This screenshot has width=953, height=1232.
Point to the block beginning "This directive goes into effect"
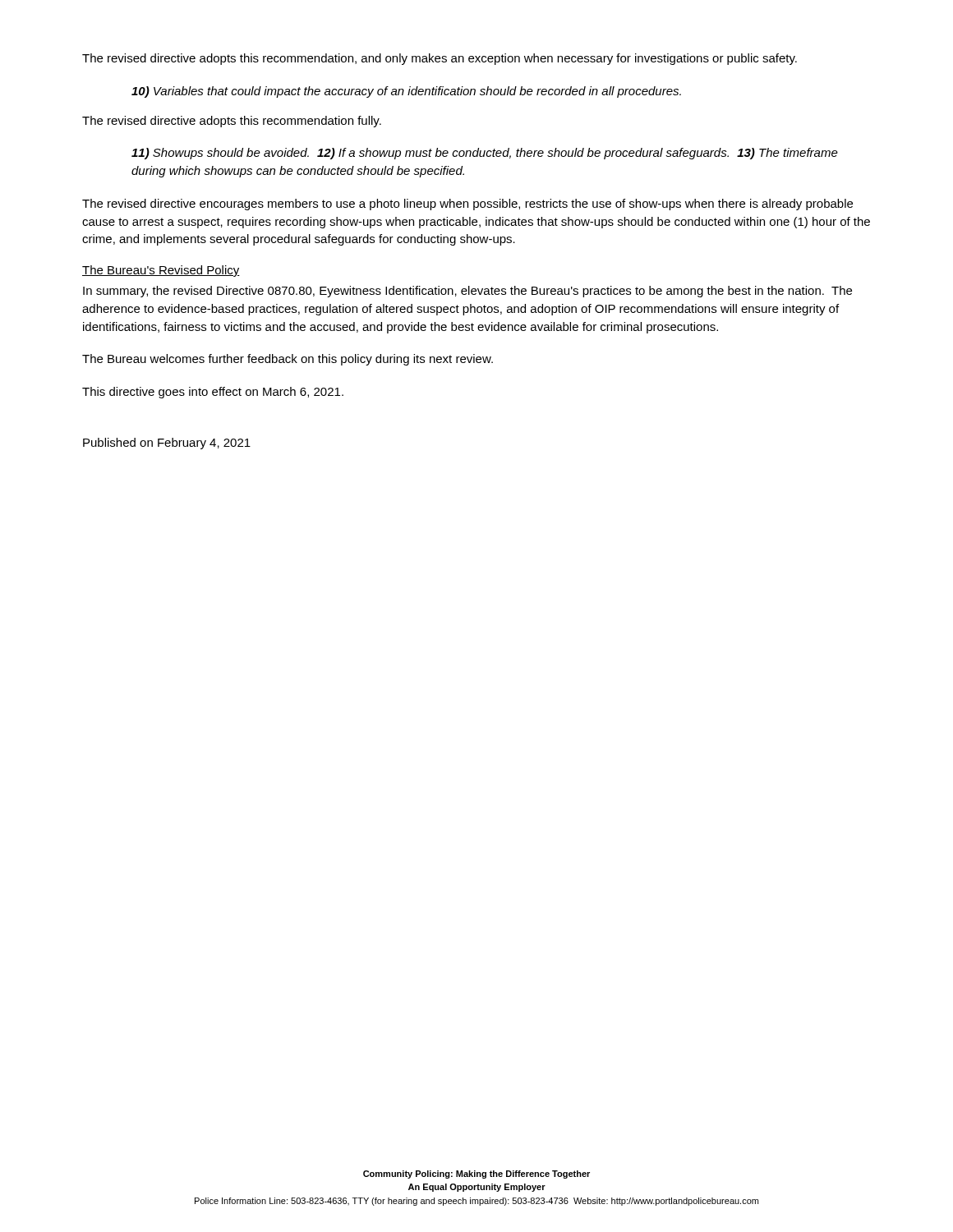(x=213, y=391)
